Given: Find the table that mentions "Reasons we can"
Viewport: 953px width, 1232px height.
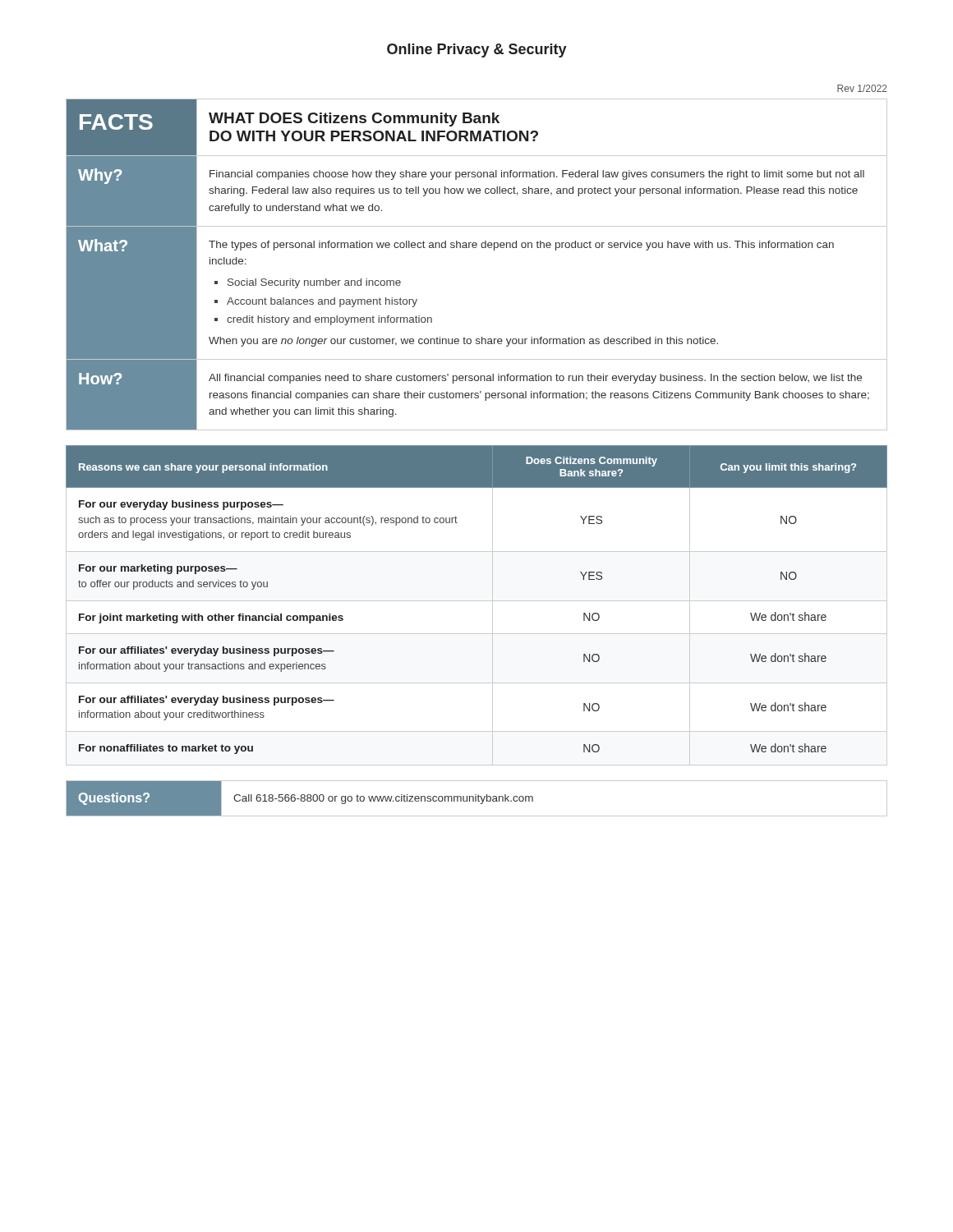Looking at the screenshot, I should pyautogui.click(x=476, y=605).
